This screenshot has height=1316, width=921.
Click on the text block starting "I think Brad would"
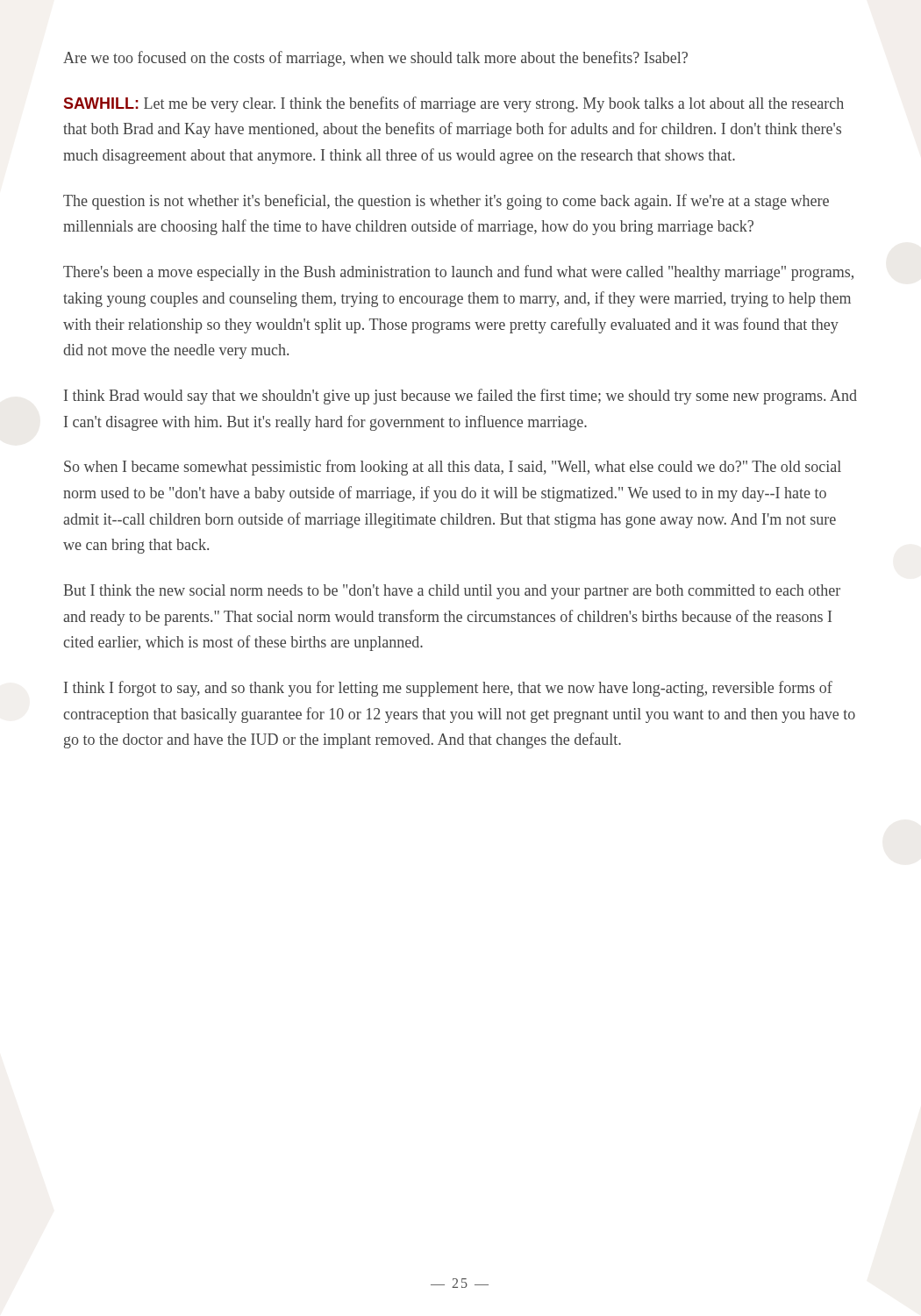[x=460, y=409]
